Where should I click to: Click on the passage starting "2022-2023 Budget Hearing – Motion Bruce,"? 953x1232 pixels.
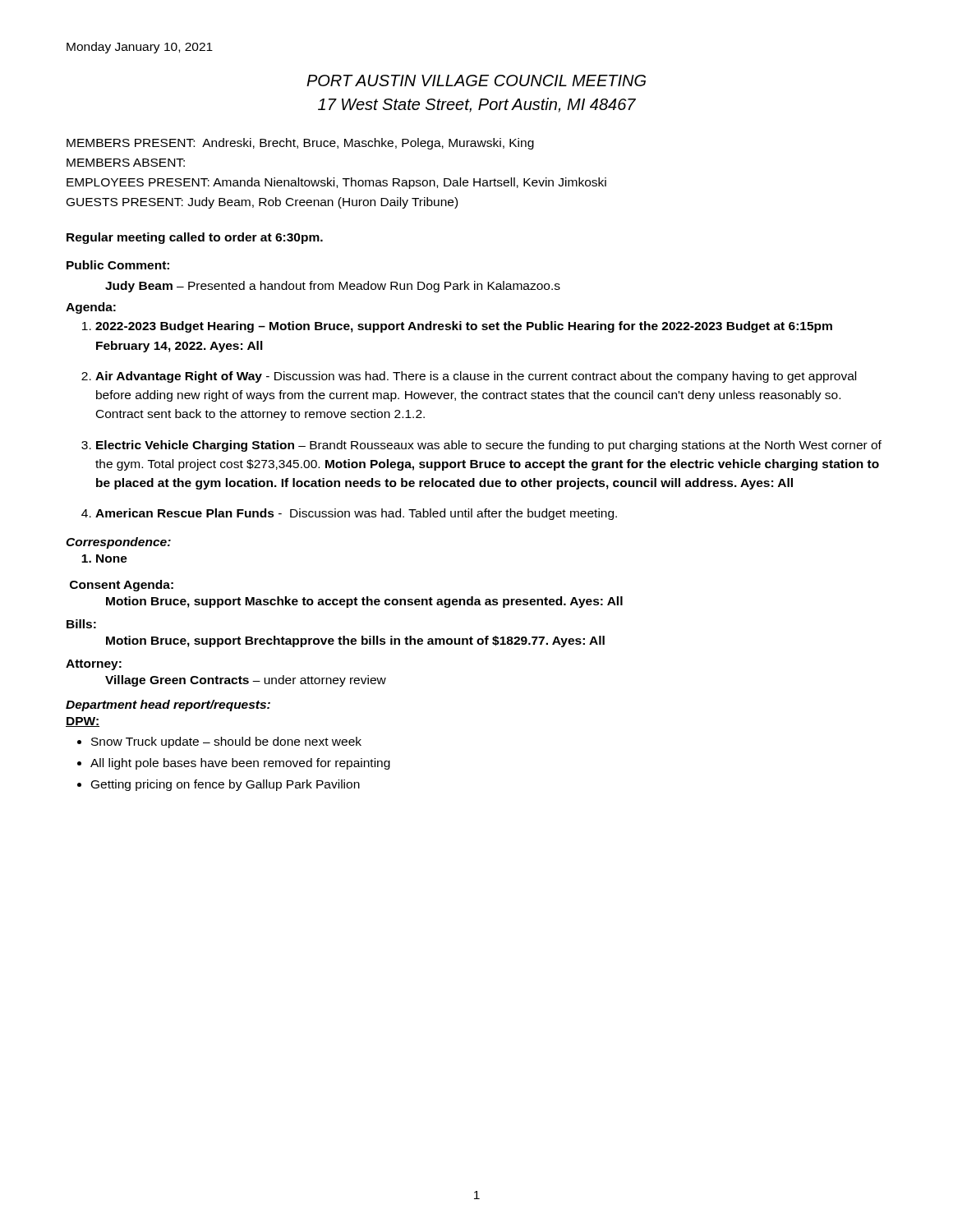(464, 335)
